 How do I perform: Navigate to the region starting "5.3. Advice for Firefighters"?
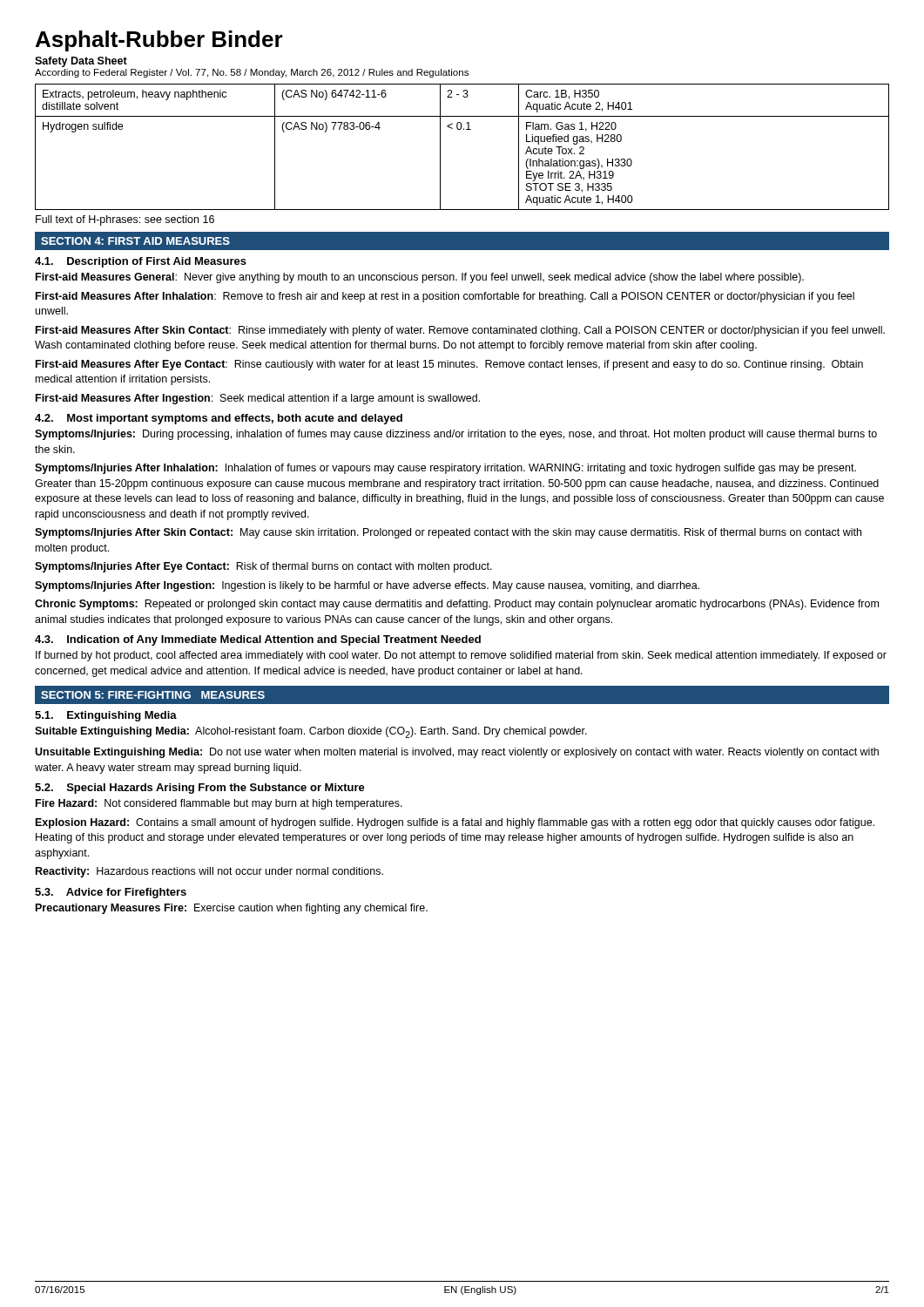(111, 892)
